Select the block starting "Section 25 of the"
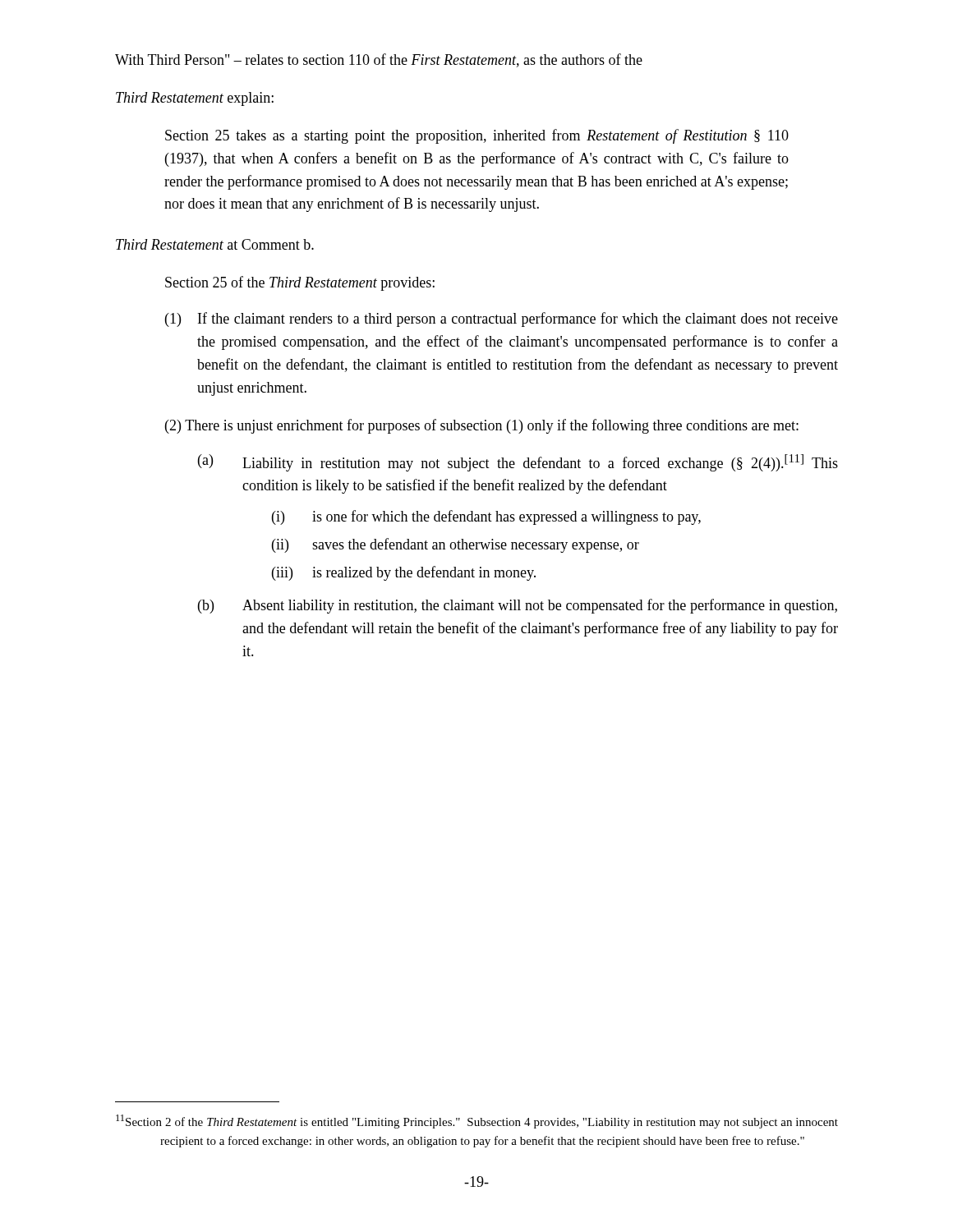The image size is (953, 1232). [300, 283]
